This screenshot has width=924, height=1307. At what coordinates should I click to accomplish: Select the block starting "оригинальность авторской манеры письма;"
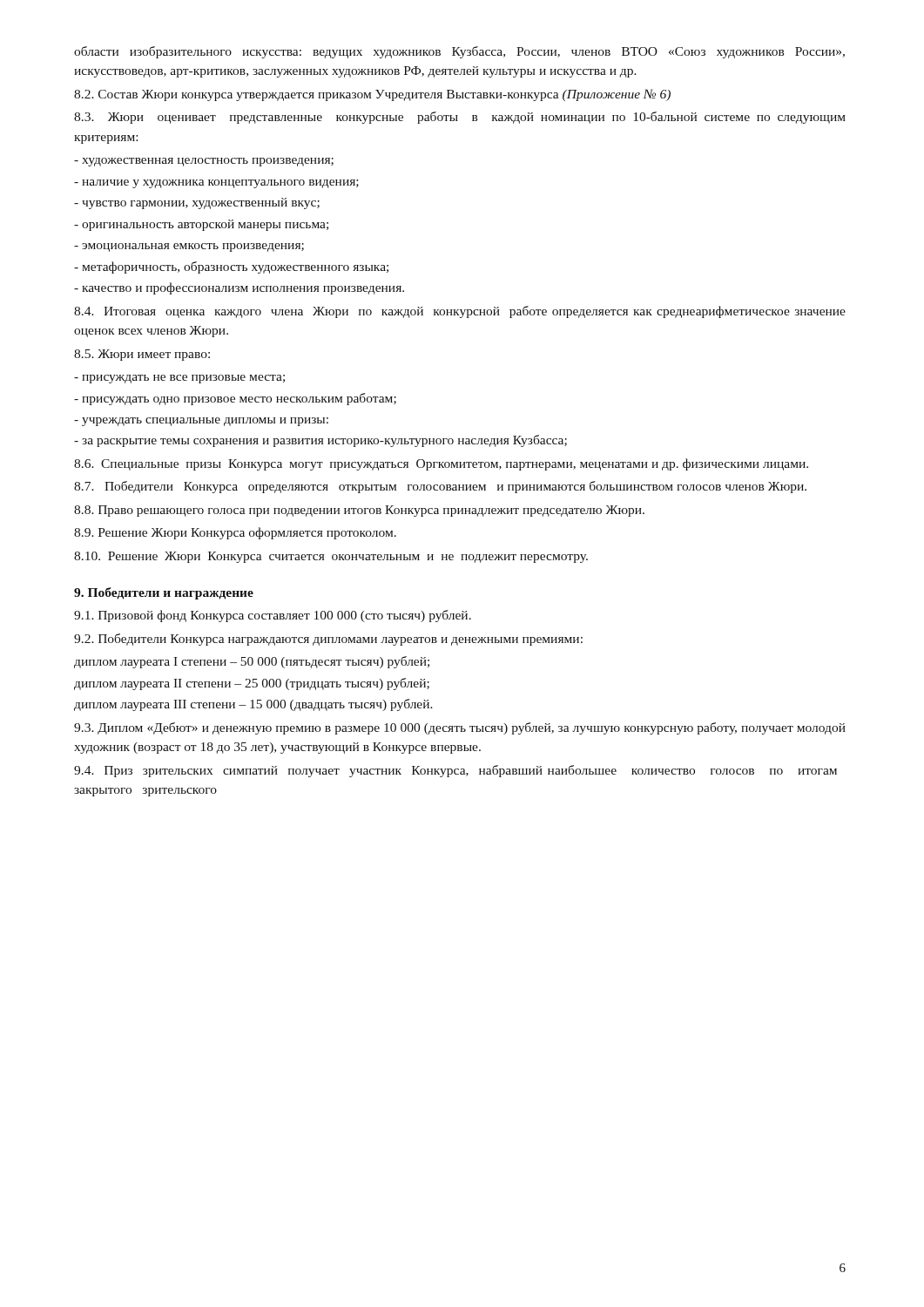tap(202, 223)
